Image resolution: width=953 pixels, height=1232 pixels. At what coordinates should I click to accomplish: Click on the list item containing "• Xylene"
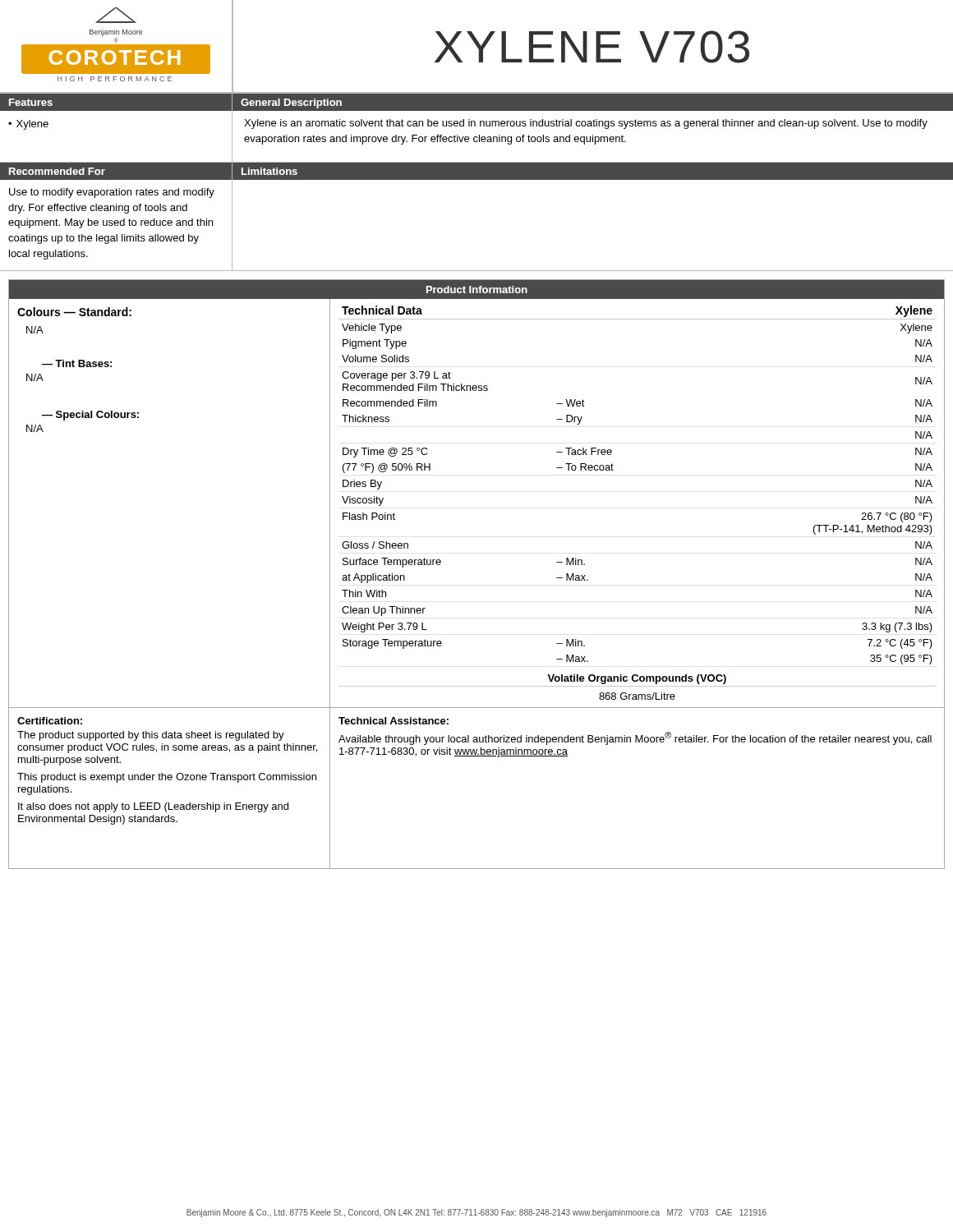28,124
